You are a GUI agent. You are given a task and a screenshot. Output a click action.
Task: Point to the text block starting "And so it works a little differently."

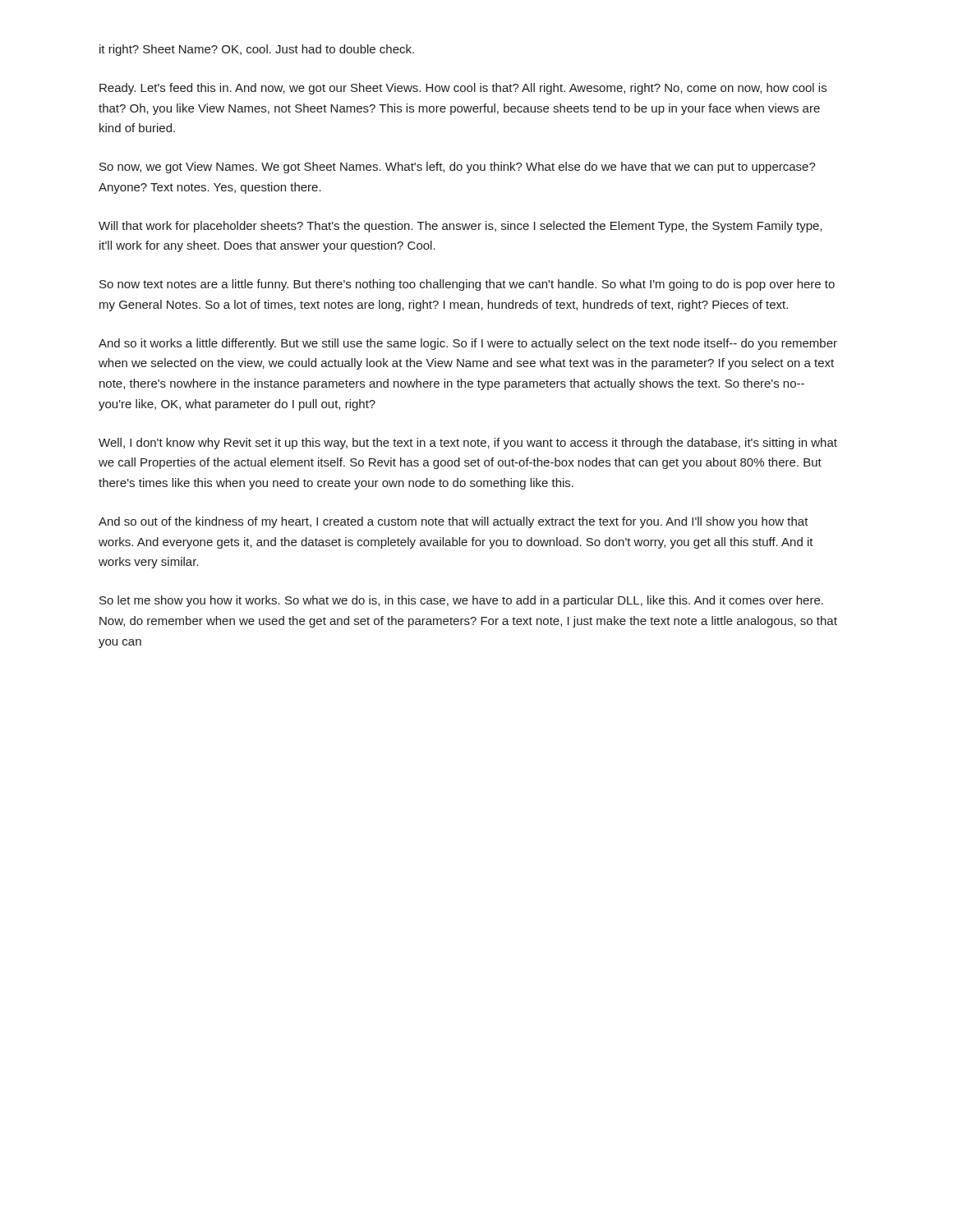point(468,373)
